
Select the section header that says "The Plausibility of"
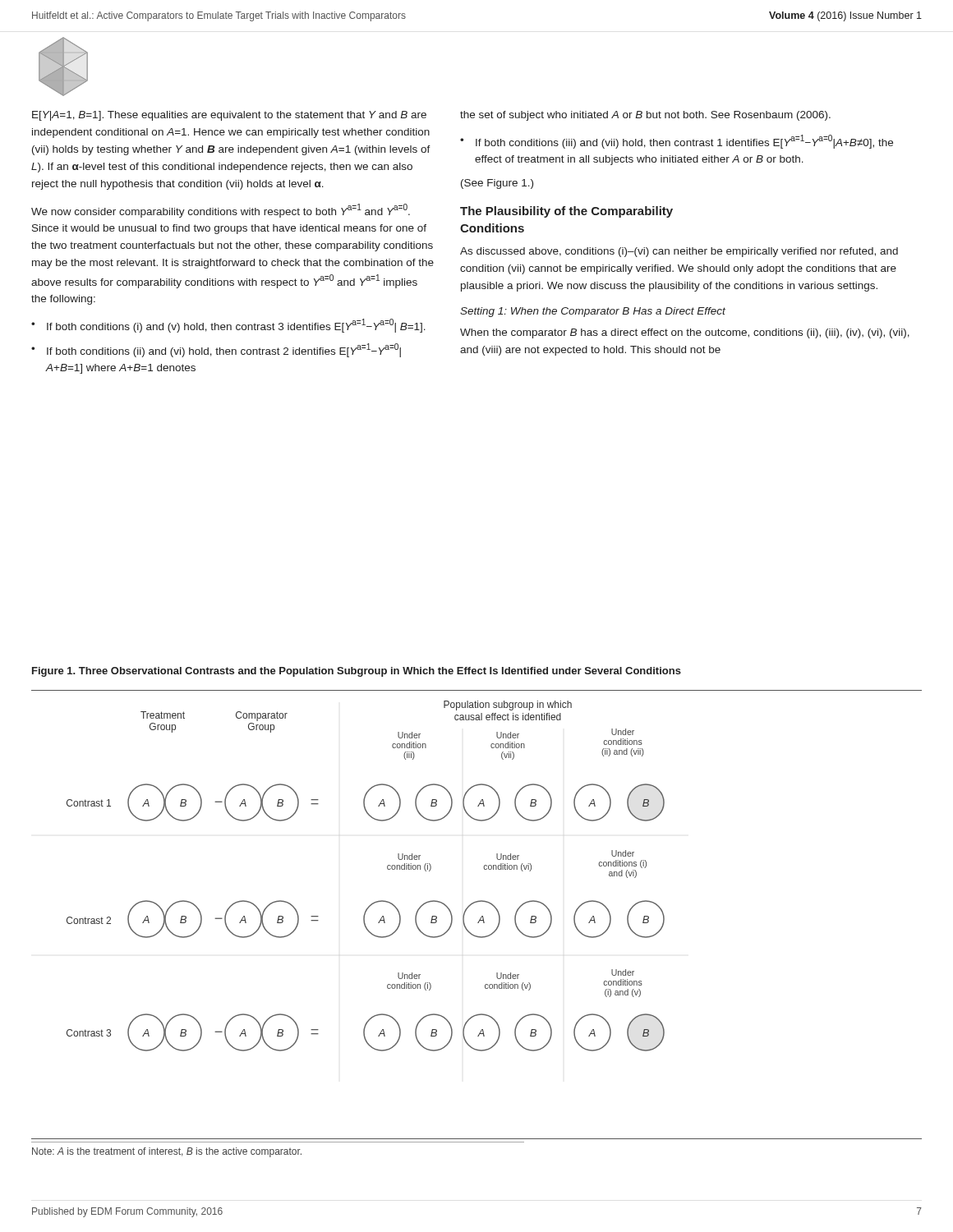[567, 219]
